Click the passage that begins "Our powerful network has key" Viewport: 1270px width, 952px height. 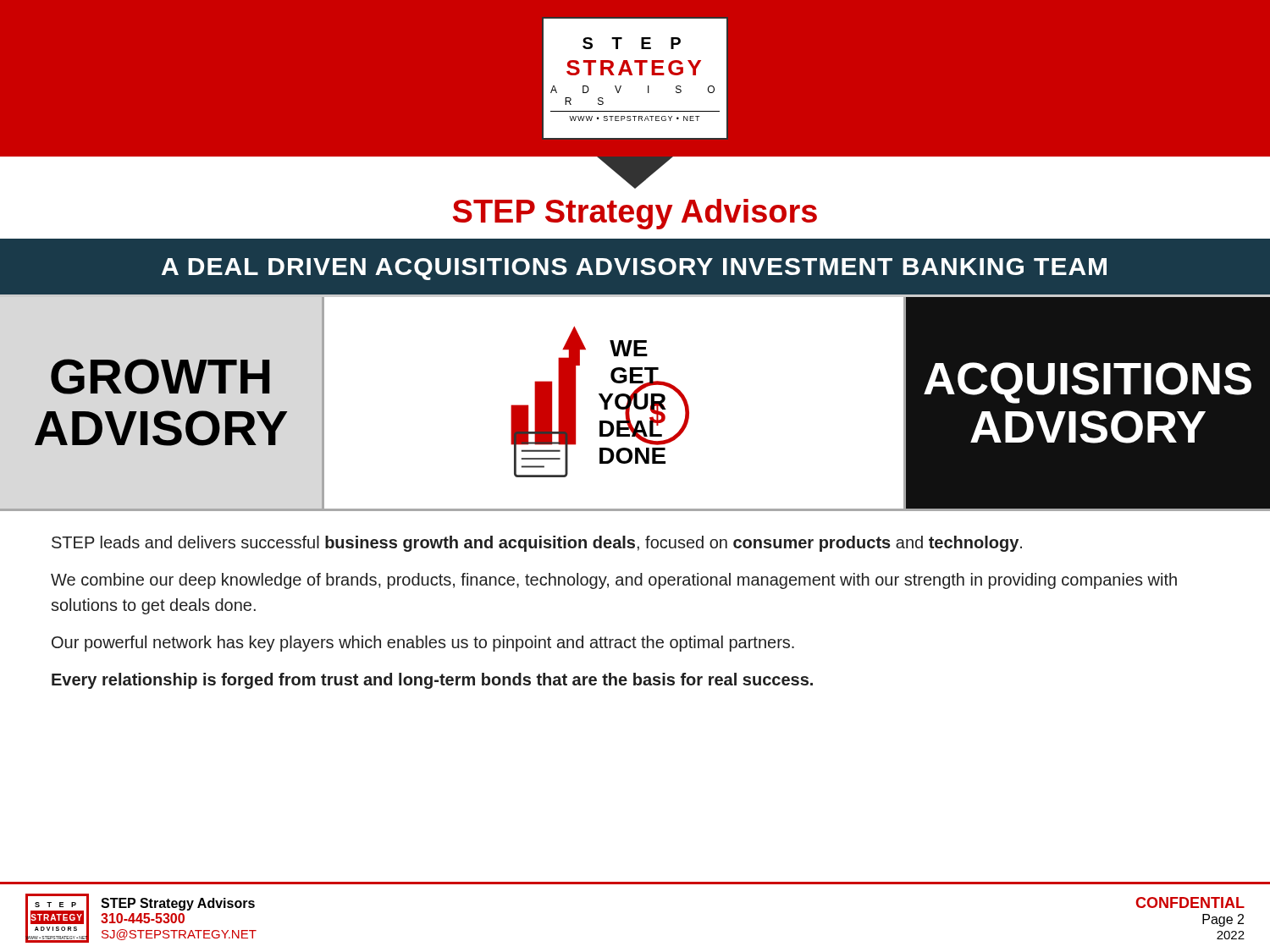point(423,642)
